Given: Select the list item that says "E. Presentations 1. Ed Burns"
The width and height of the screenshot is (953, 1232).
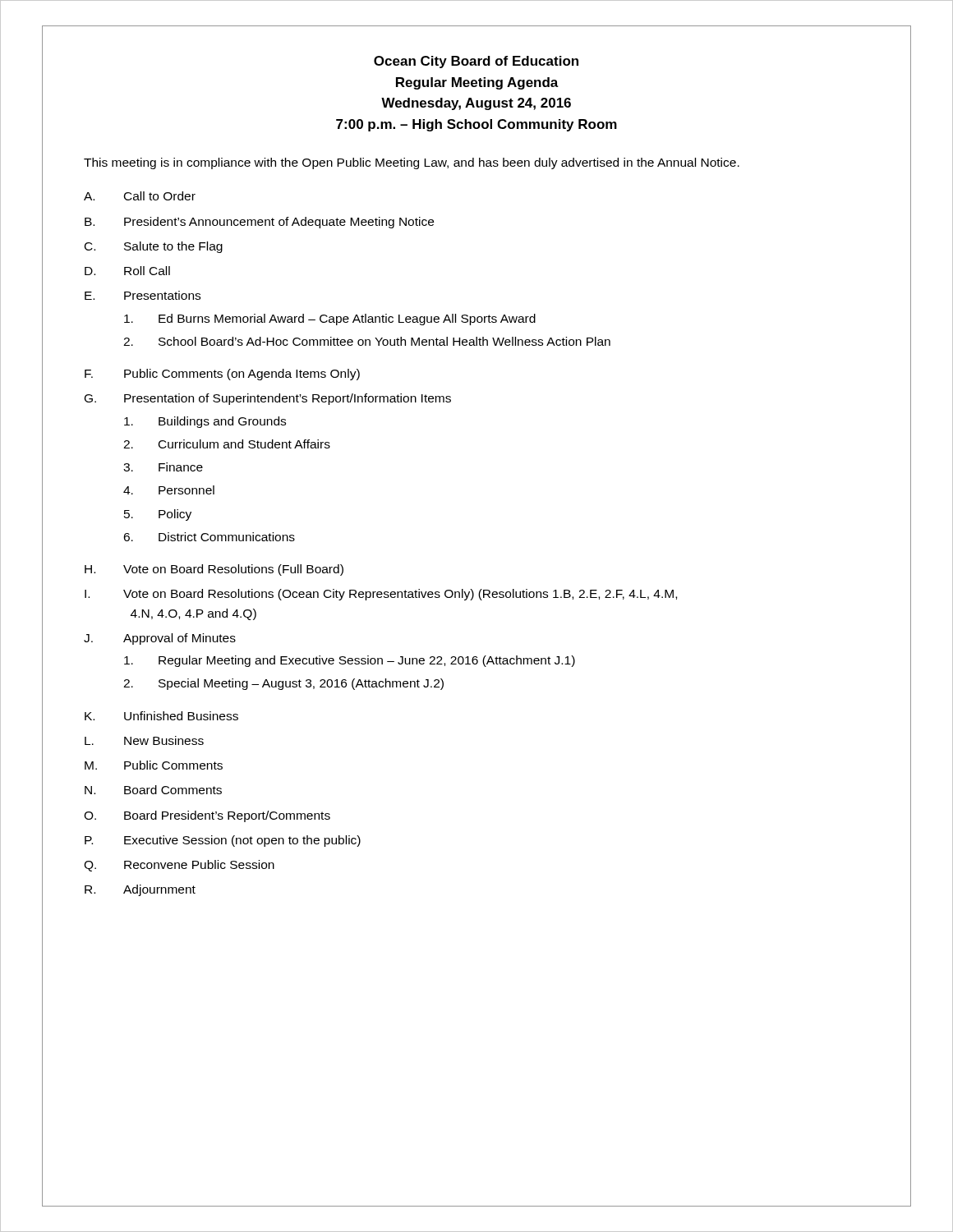Looking at the screenshot, I should pos(347,320).
